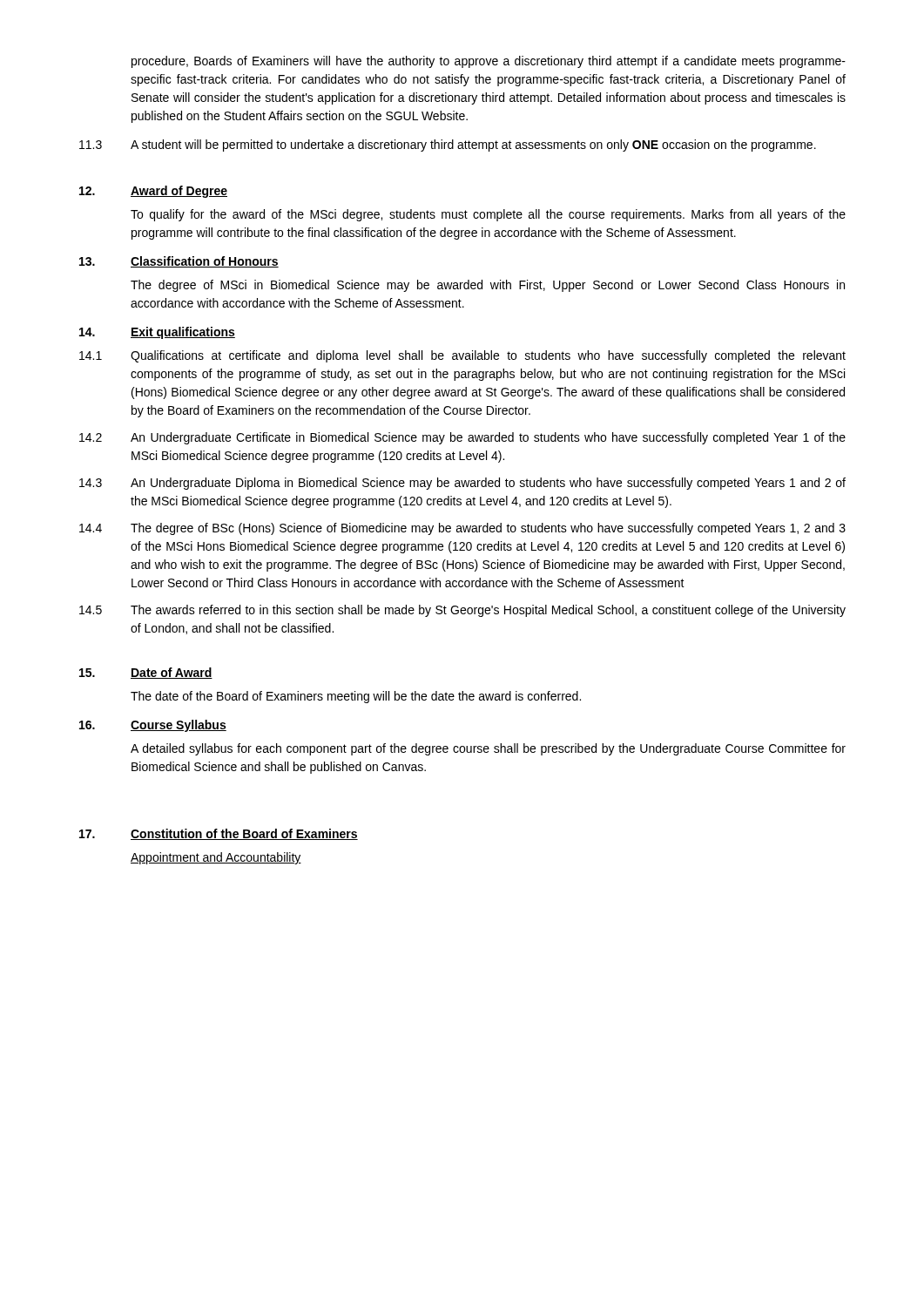The height and width of the screenshot is (1307, 924).
Task: Navigate to the region starting "14. Exit qualifications"
Action: tap(157, 332)
